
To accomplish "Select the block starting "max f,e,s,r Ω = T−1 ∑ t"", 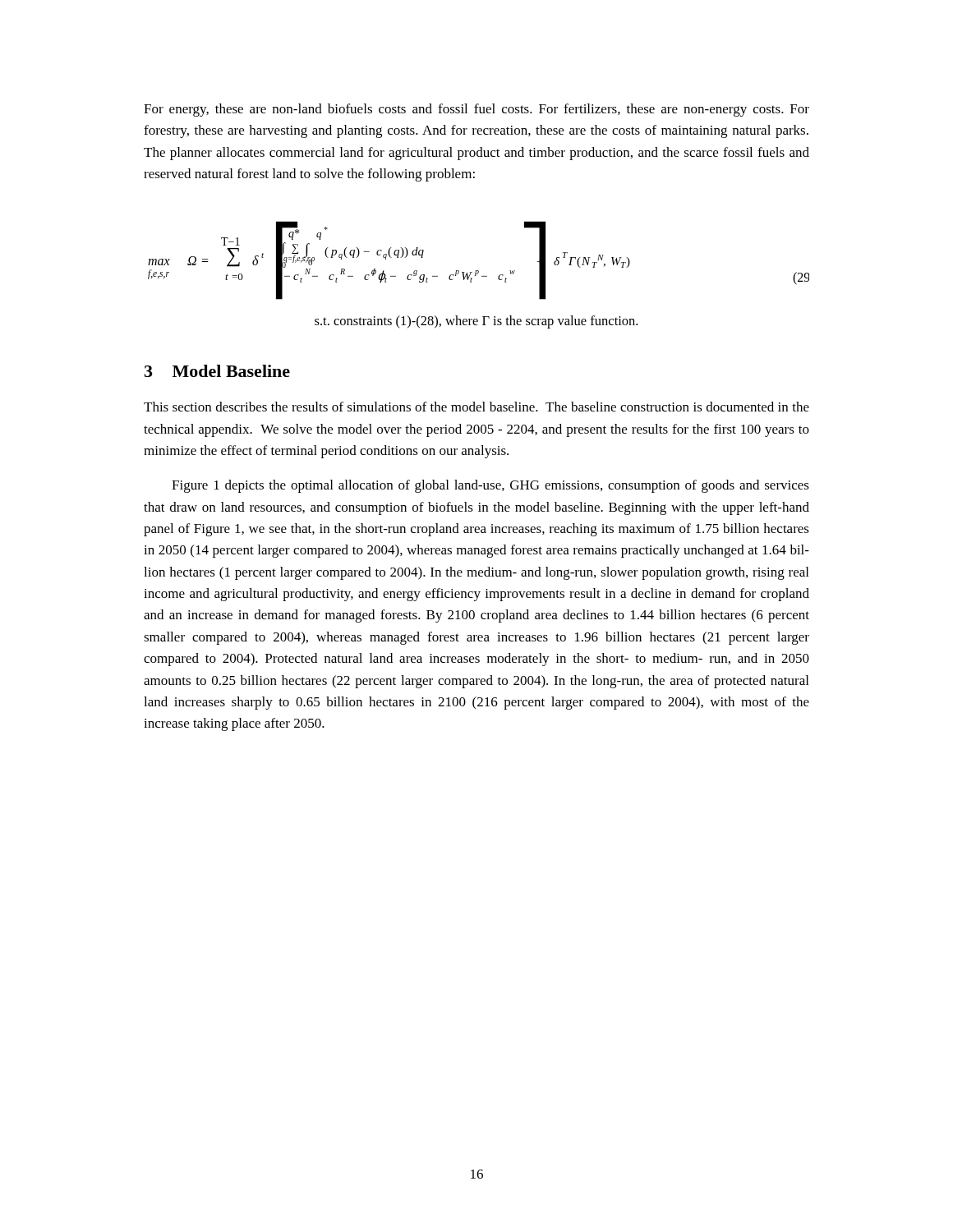I will (x=476, y=260).
